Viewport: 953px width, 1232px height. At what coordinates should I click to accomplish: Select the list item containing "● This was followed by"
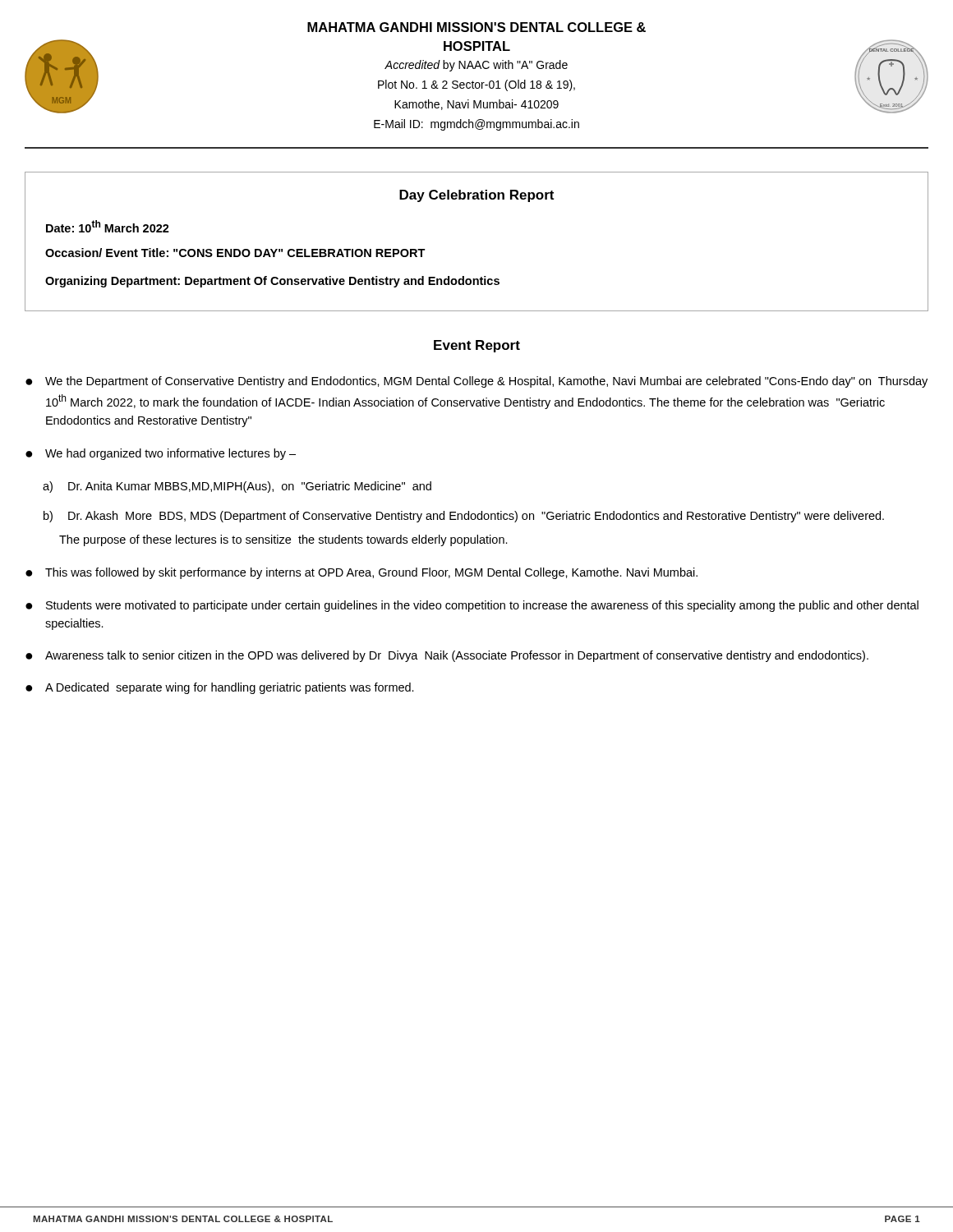pyautogui.click(x=362, y=573)
